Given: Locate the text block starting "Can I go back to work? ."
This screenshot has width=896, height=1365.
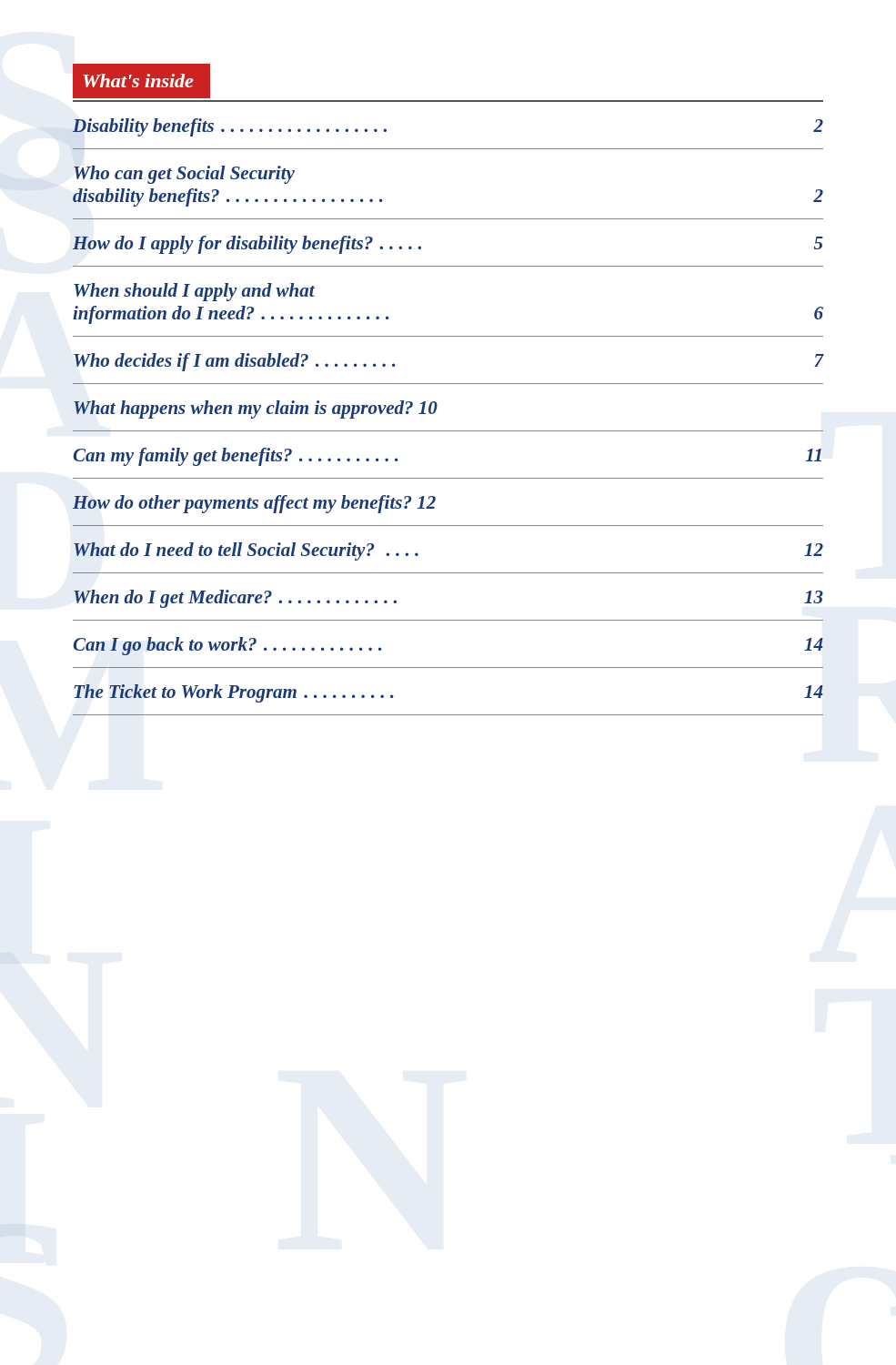Looking at the screenshot, I should click(x=159, y=646).
